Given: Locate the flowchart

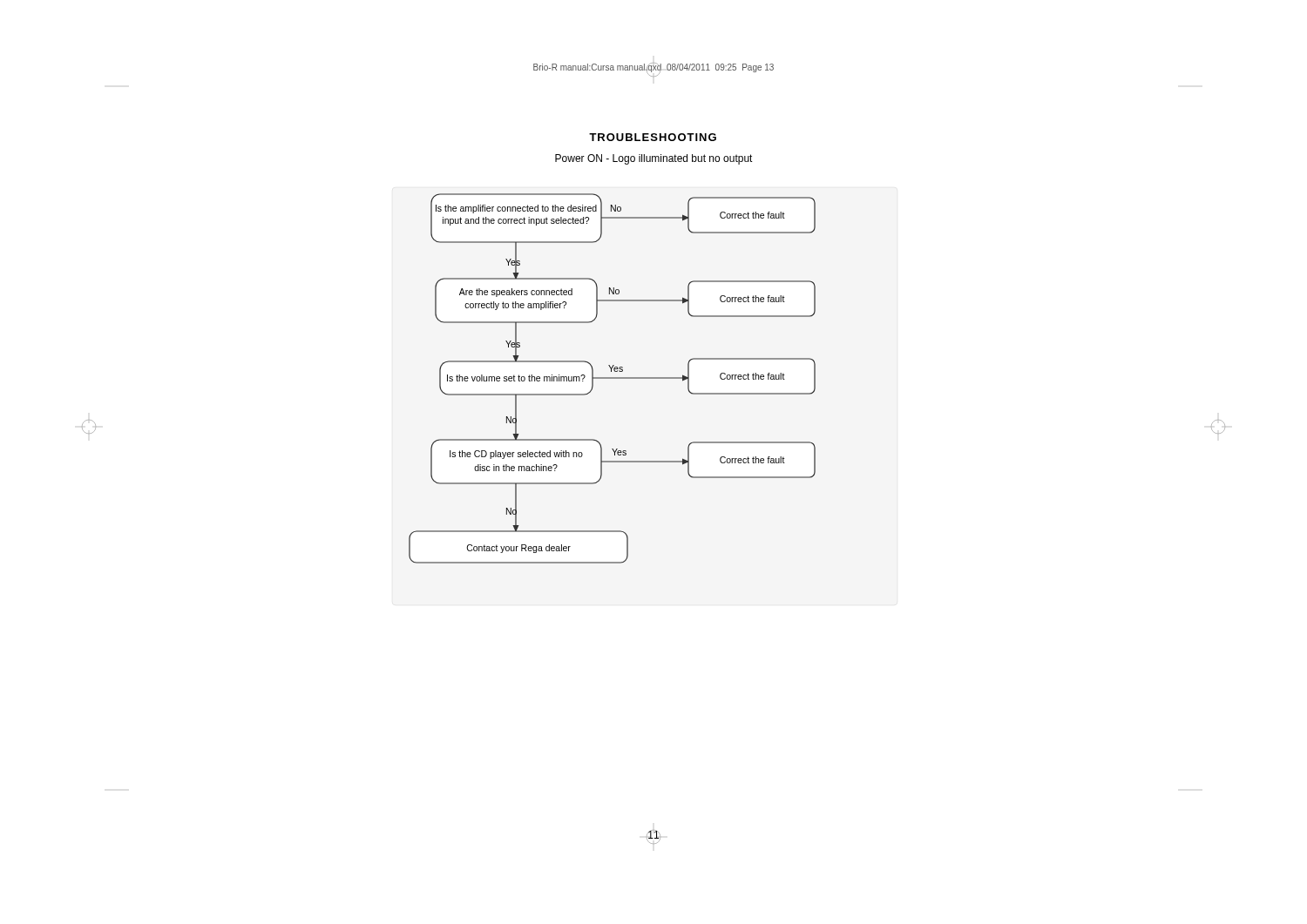Looking at the screenshot, I should tap(654, 401).
